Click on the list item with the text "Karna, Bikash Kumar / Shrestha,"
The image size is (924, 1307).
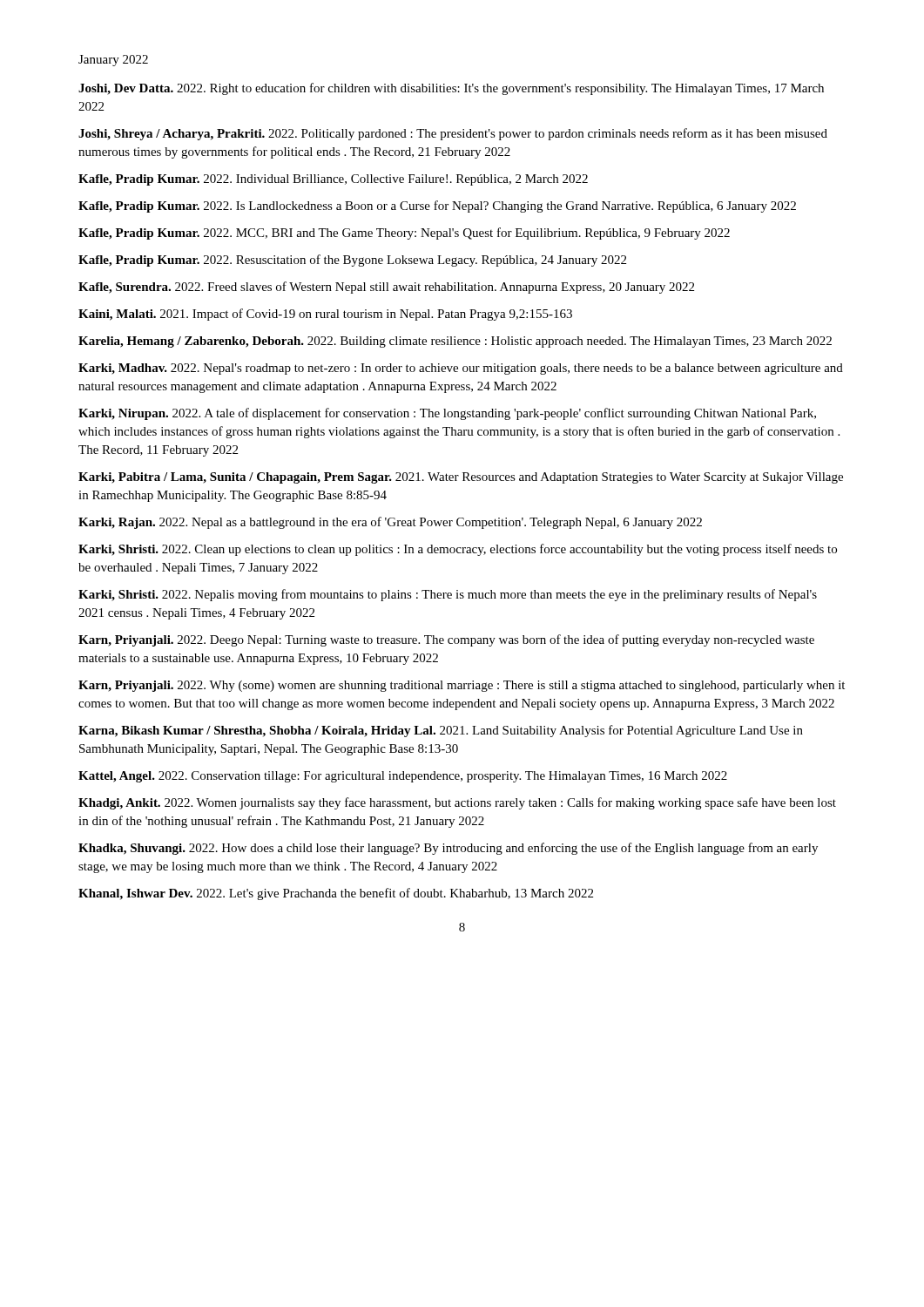tap(441, 739)
